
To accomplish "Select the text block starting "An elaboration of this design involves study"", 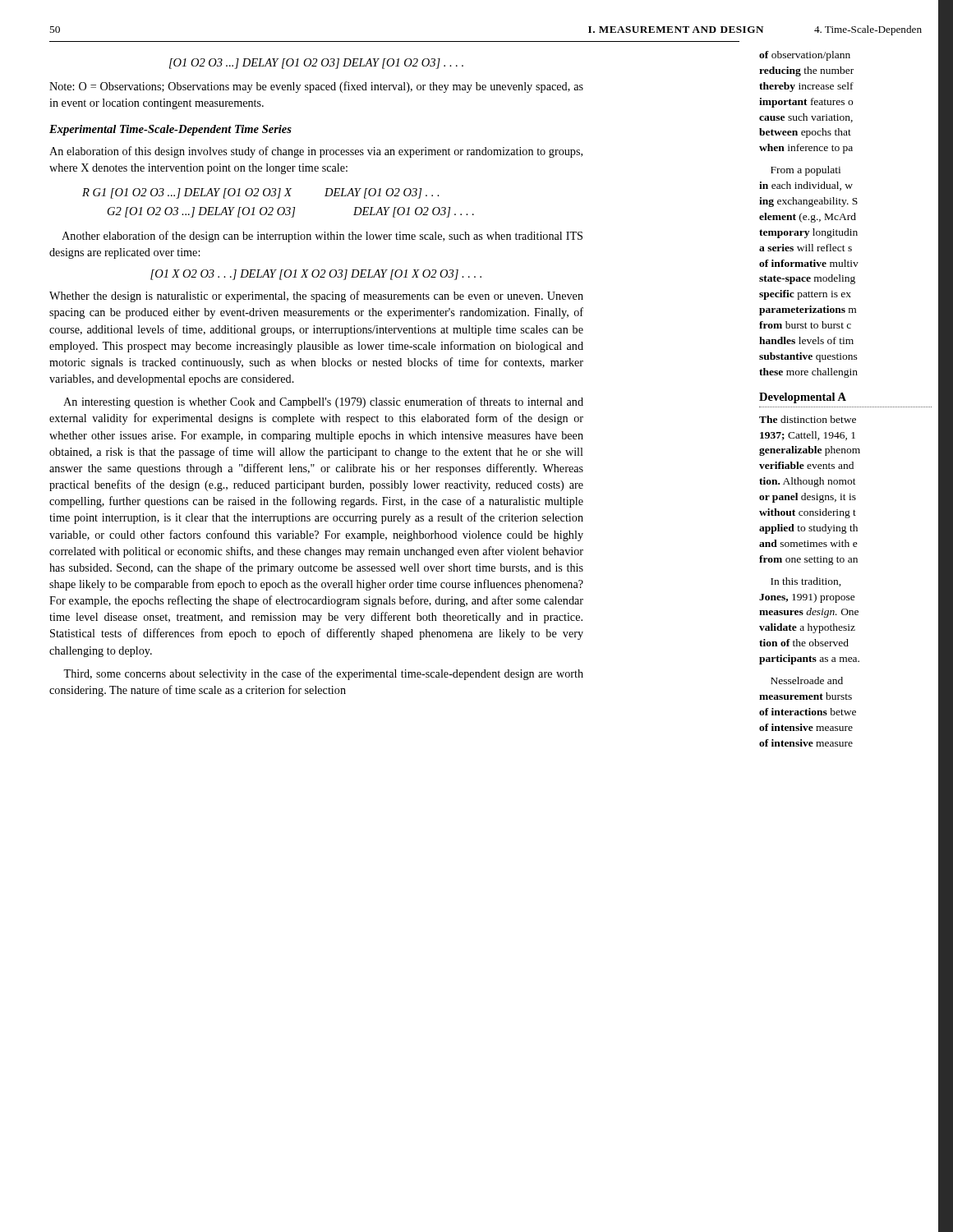I will click(x=316, y=160).
